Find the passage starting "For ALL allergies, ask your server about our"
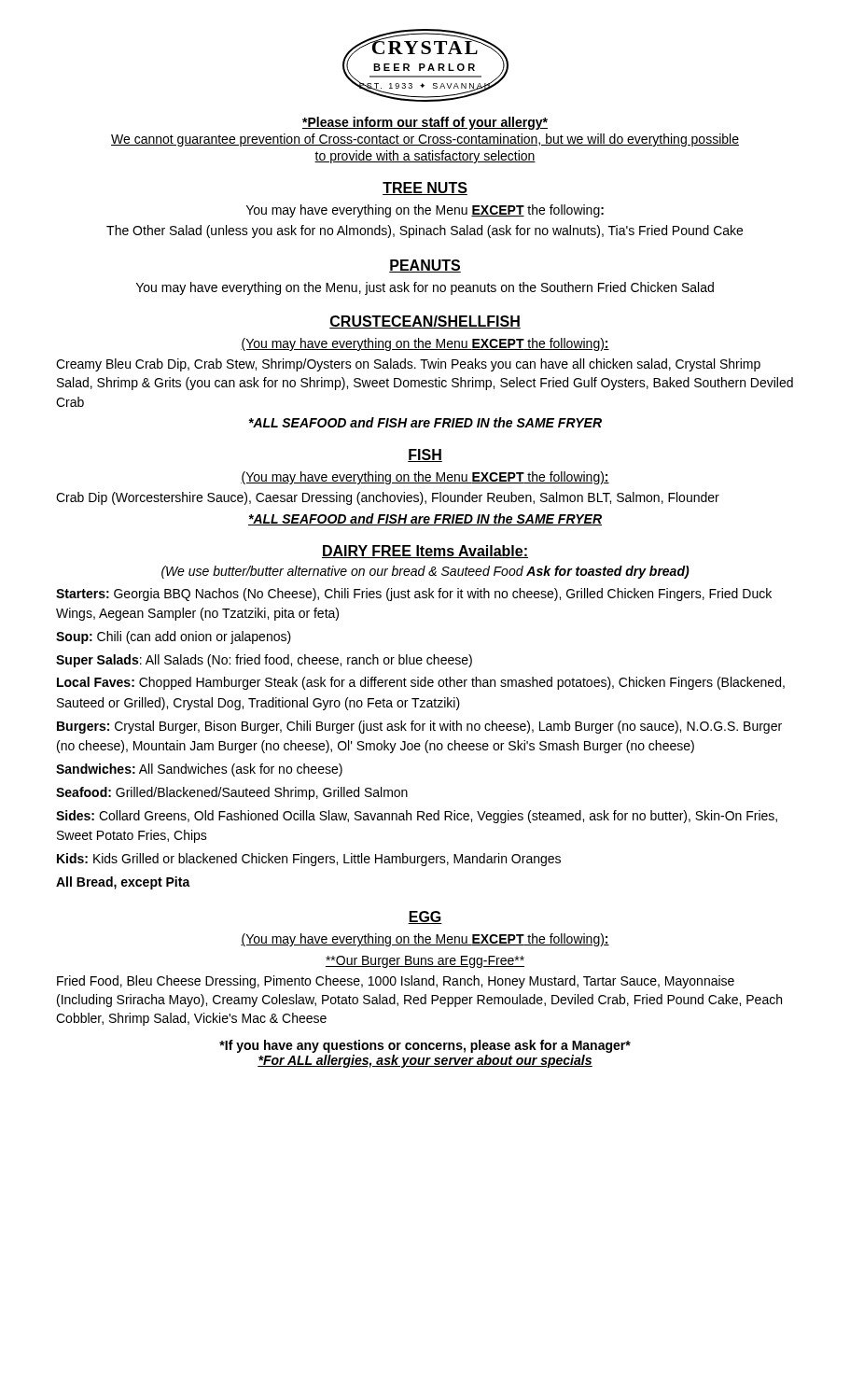 [x=425, y=1060]
